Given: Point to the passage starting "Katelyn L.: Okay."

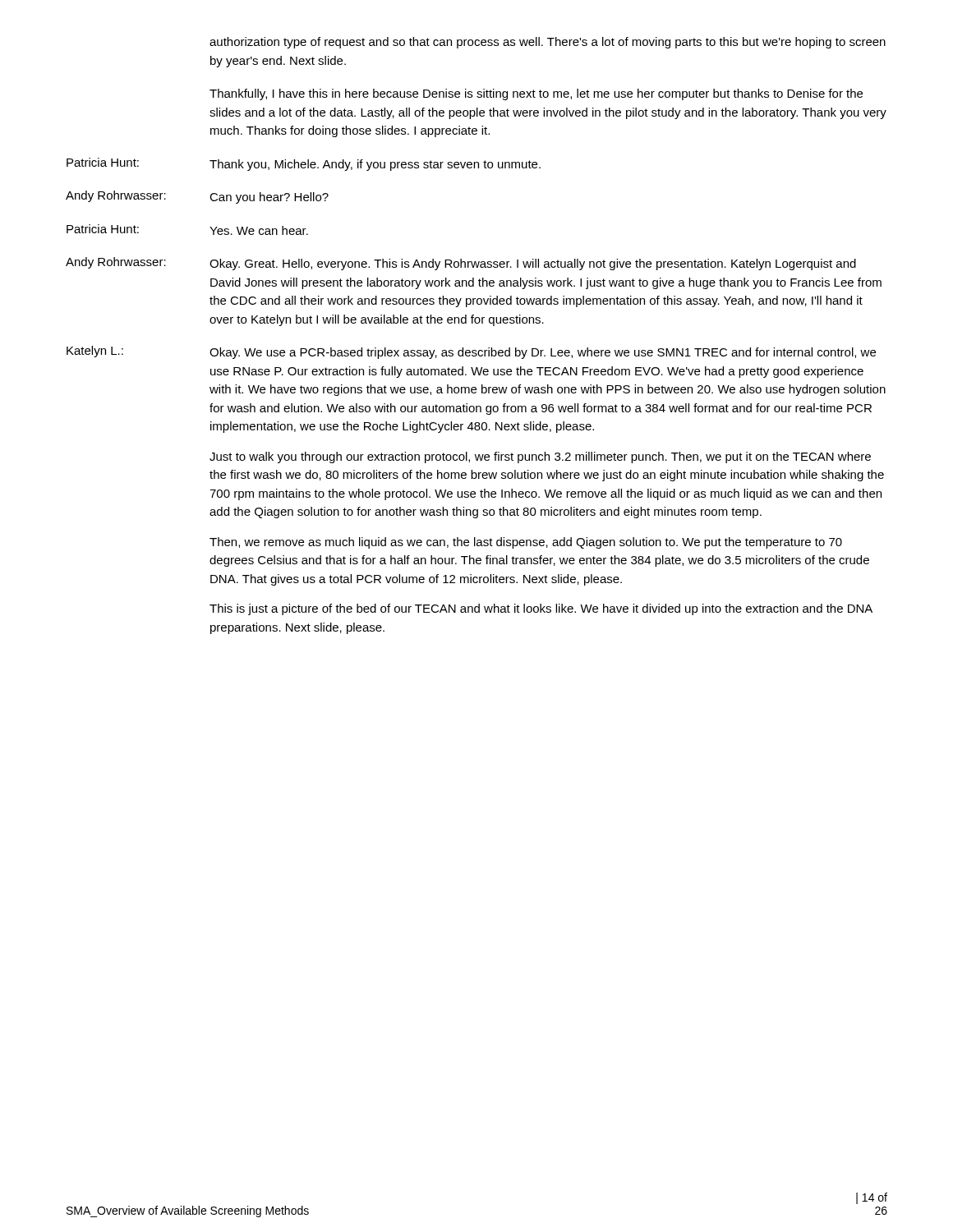Looking at the screenshot, I should tap(476, 490).
